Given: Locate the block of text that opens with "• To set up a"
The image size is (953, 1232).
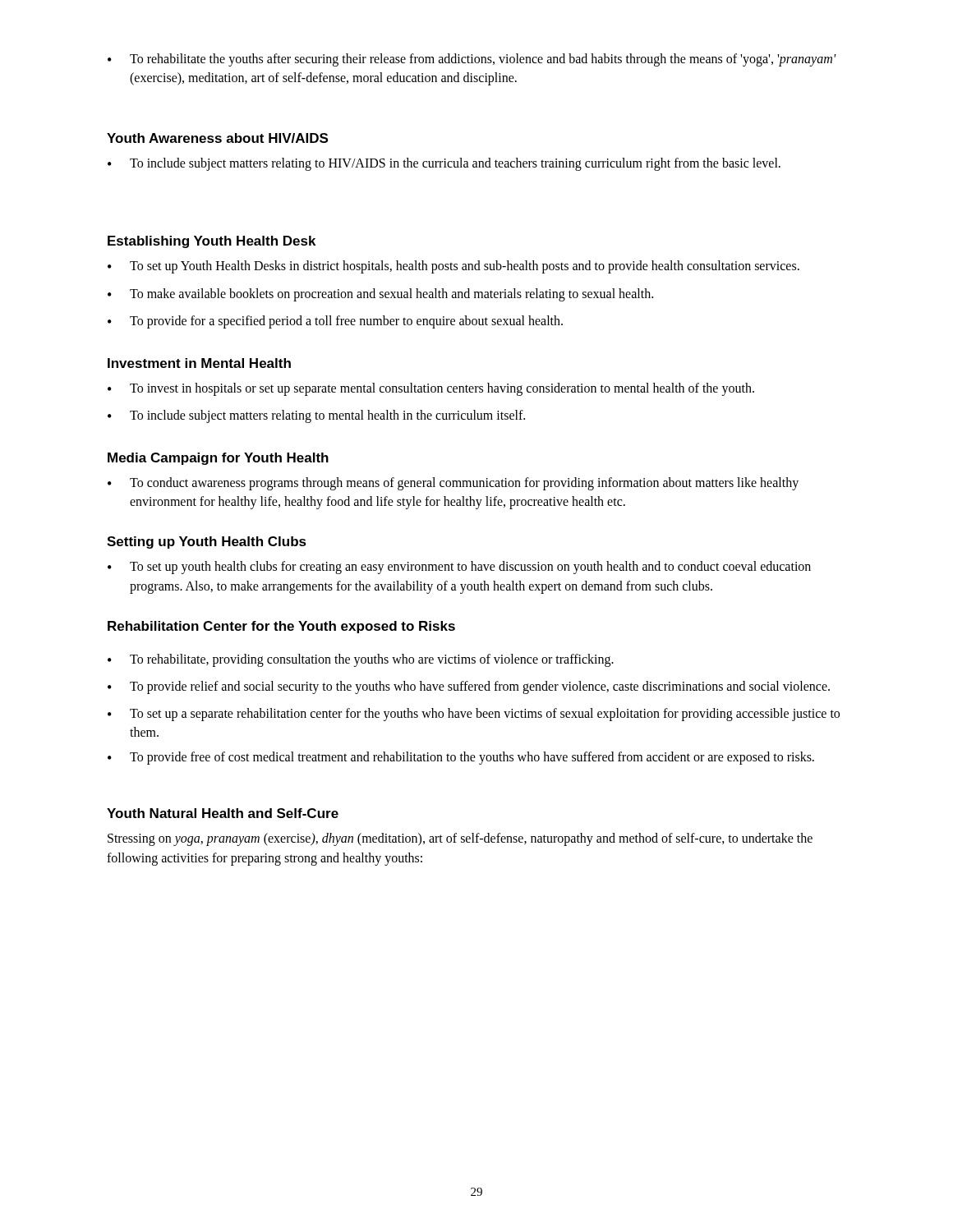Looking at the screenshot, I should coord(476,723).
